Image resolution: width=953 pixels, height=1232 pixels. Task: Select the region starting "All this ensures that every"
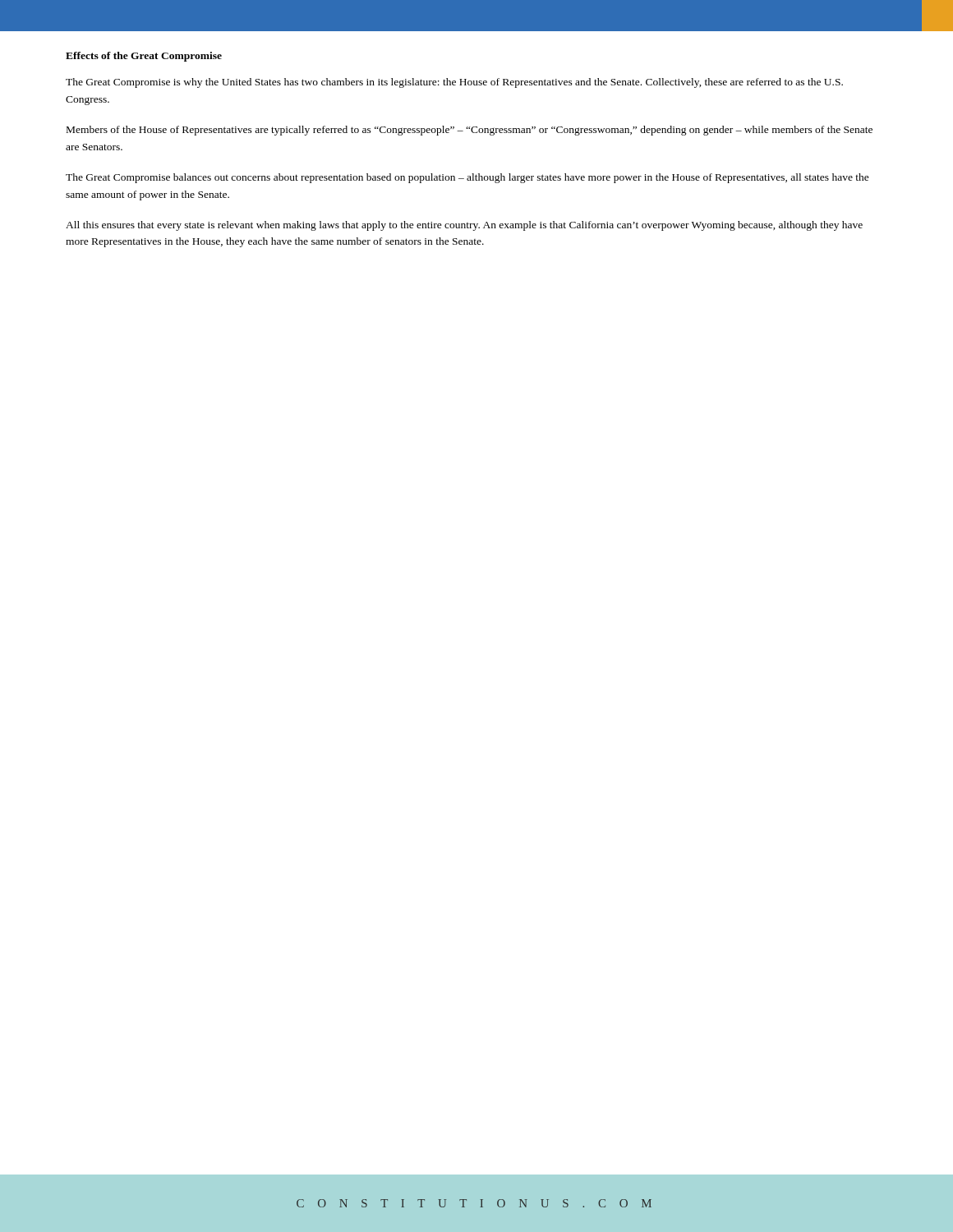464,233
